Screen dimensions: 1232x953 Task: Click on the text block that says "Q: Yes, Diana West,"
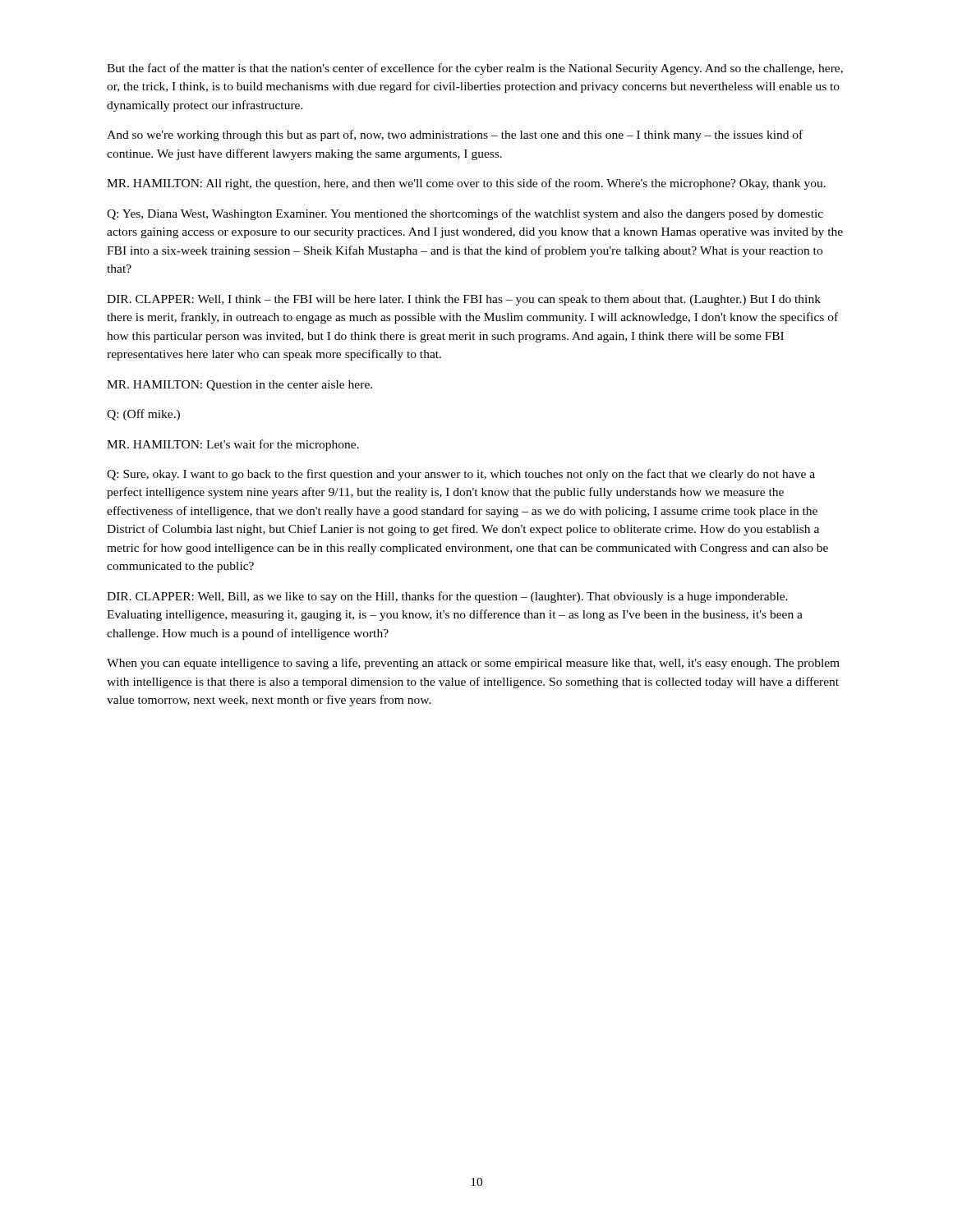pyautogui.click(x=475, y=241)
